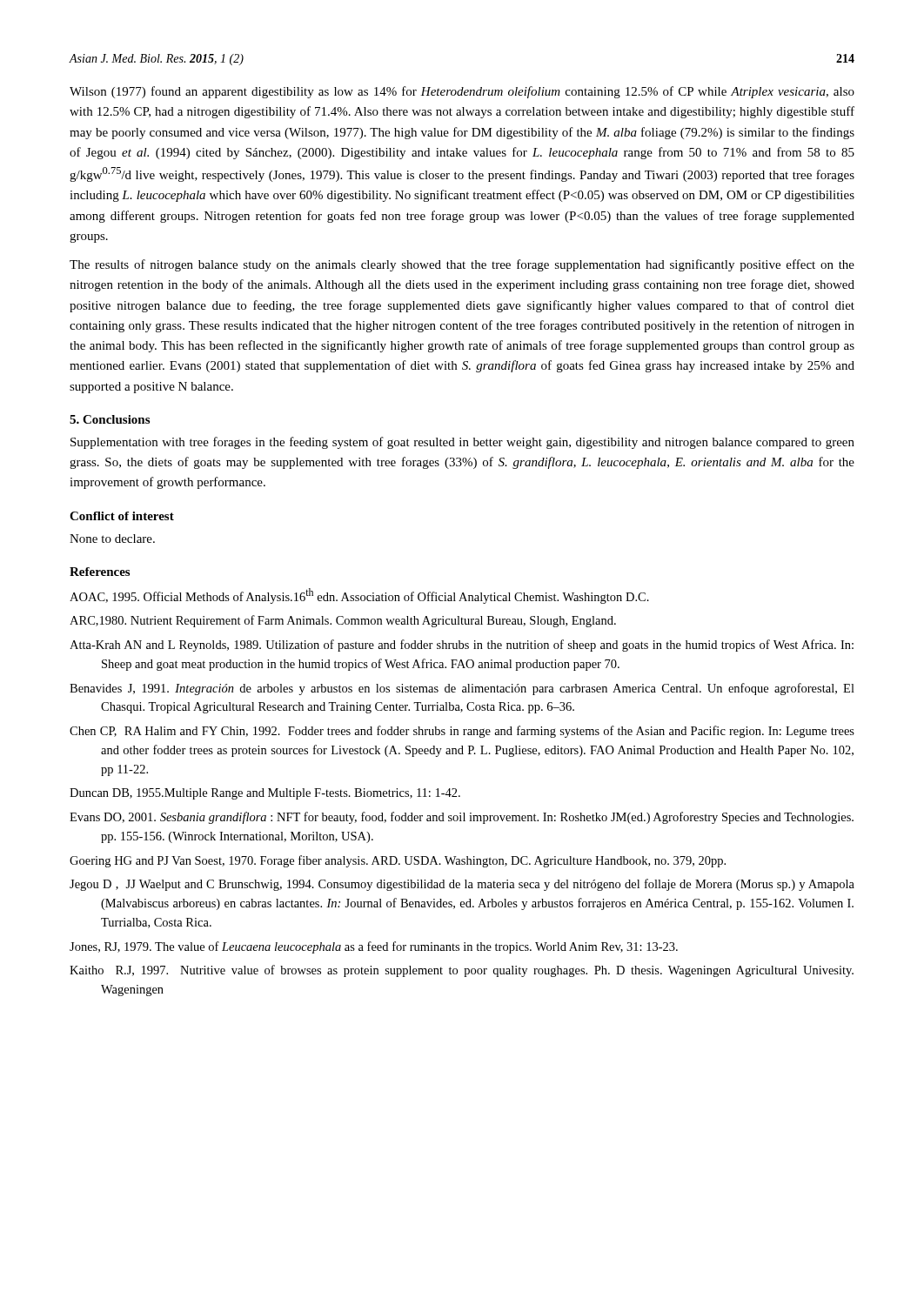924x1305 pixels.
Task: Point to the block beginning "Supplementation with tree forages in"
Action: [462, 463]
